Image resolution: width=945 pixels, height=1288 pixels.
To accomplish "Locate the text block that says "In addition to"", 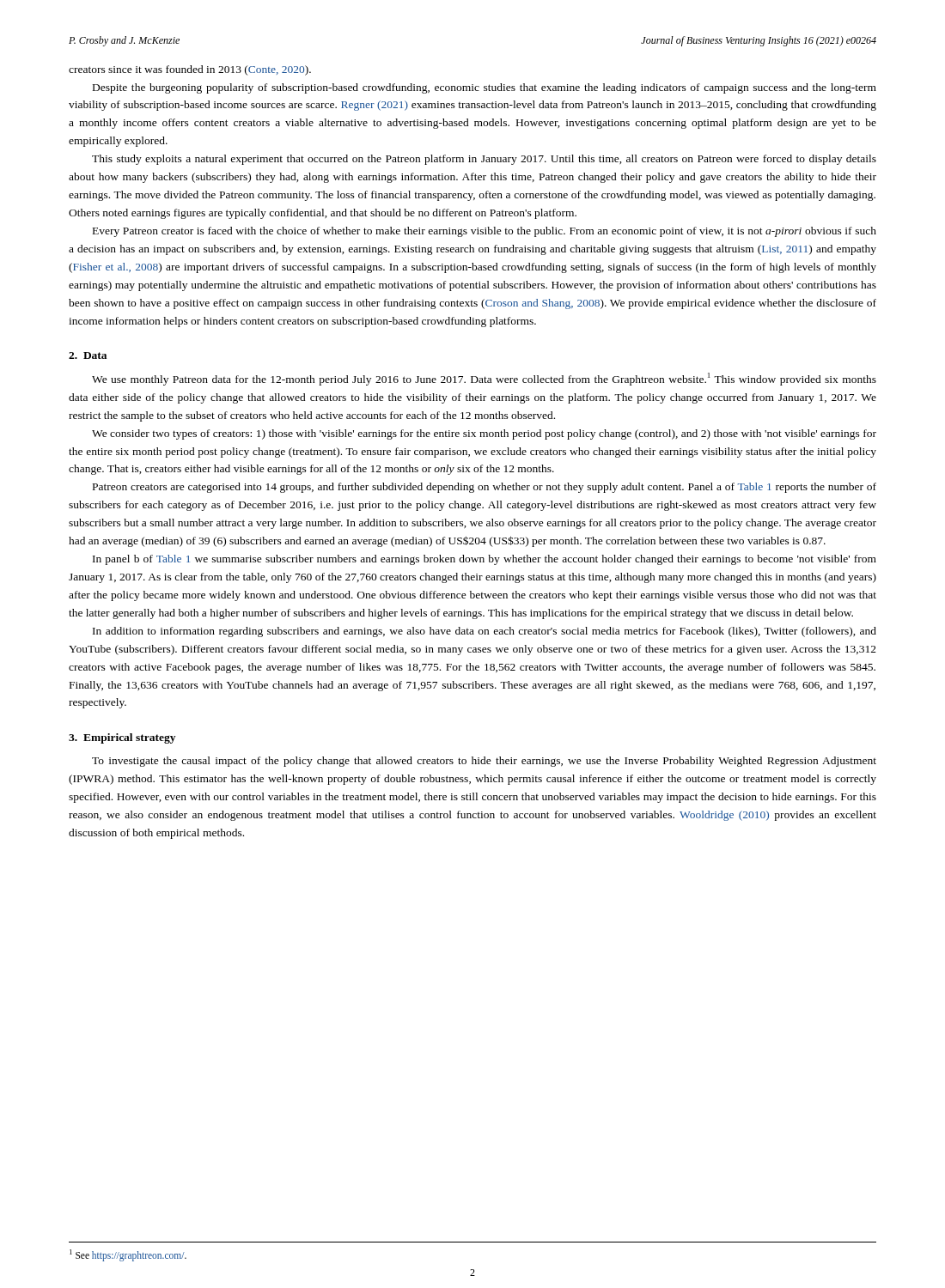I will (x=472, y=667).
